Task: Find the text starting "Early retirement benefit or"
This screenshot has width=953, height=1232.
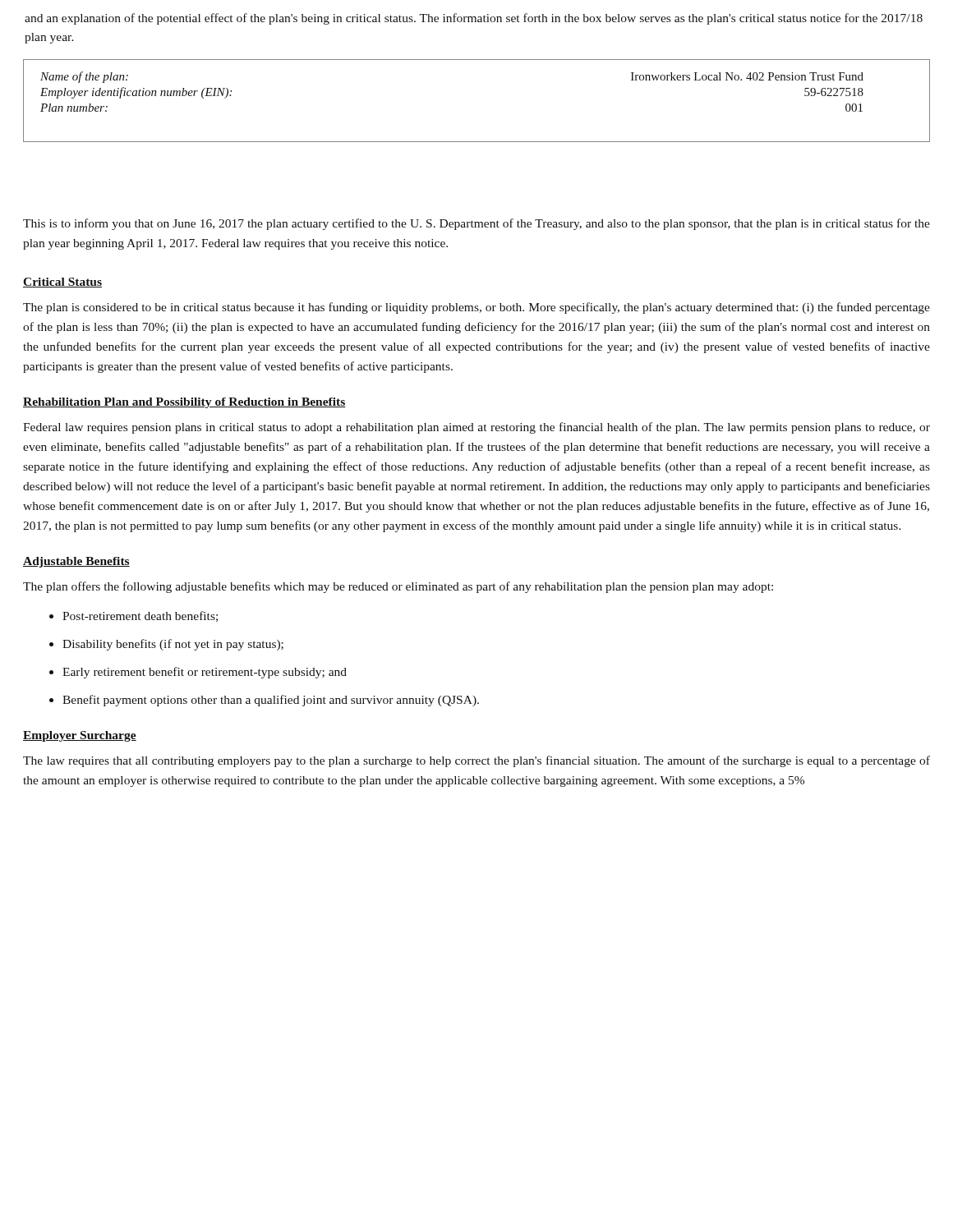Action: pos(205,672)
